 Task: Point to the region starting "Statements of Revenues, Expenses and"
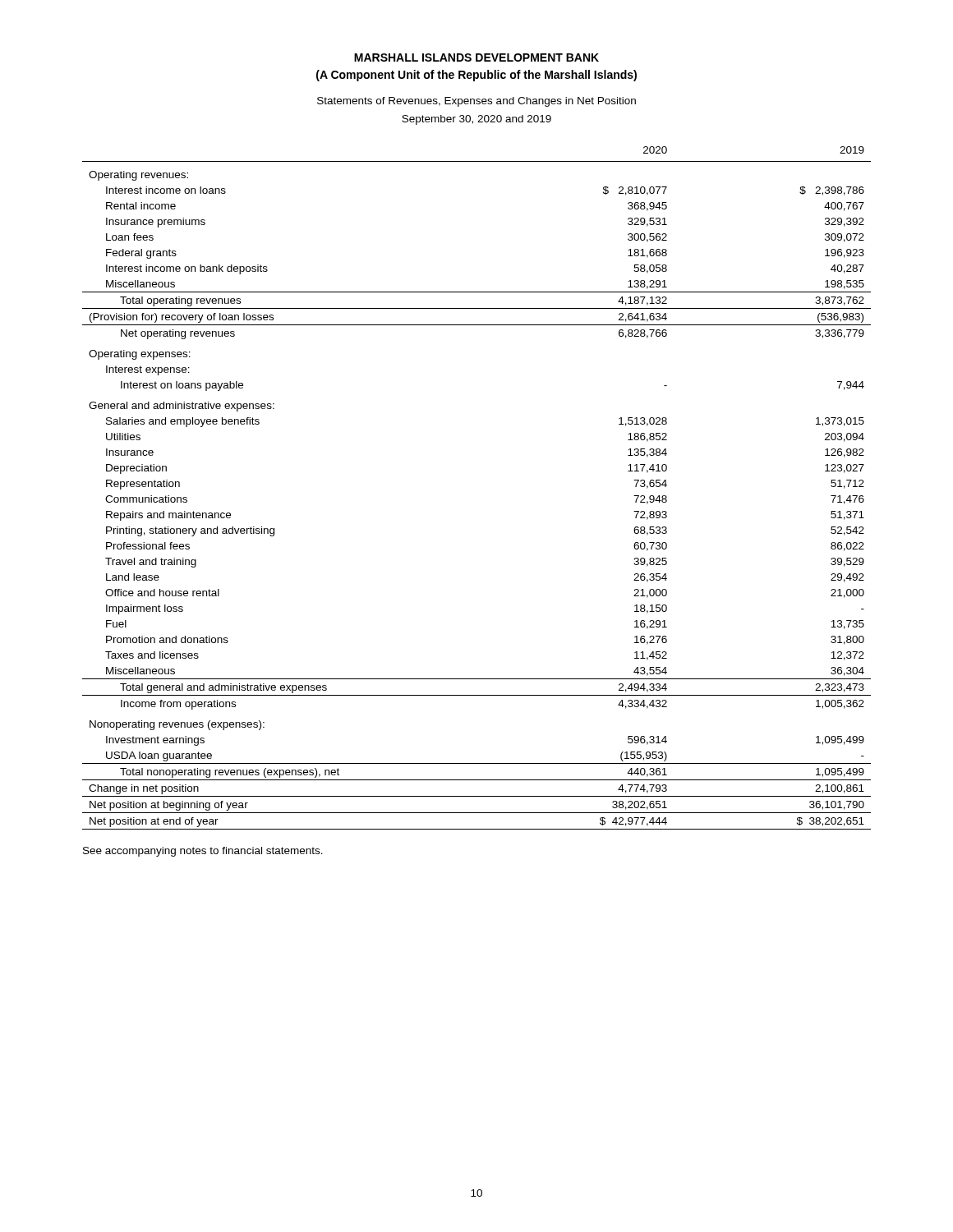click(x=476, y=110)
